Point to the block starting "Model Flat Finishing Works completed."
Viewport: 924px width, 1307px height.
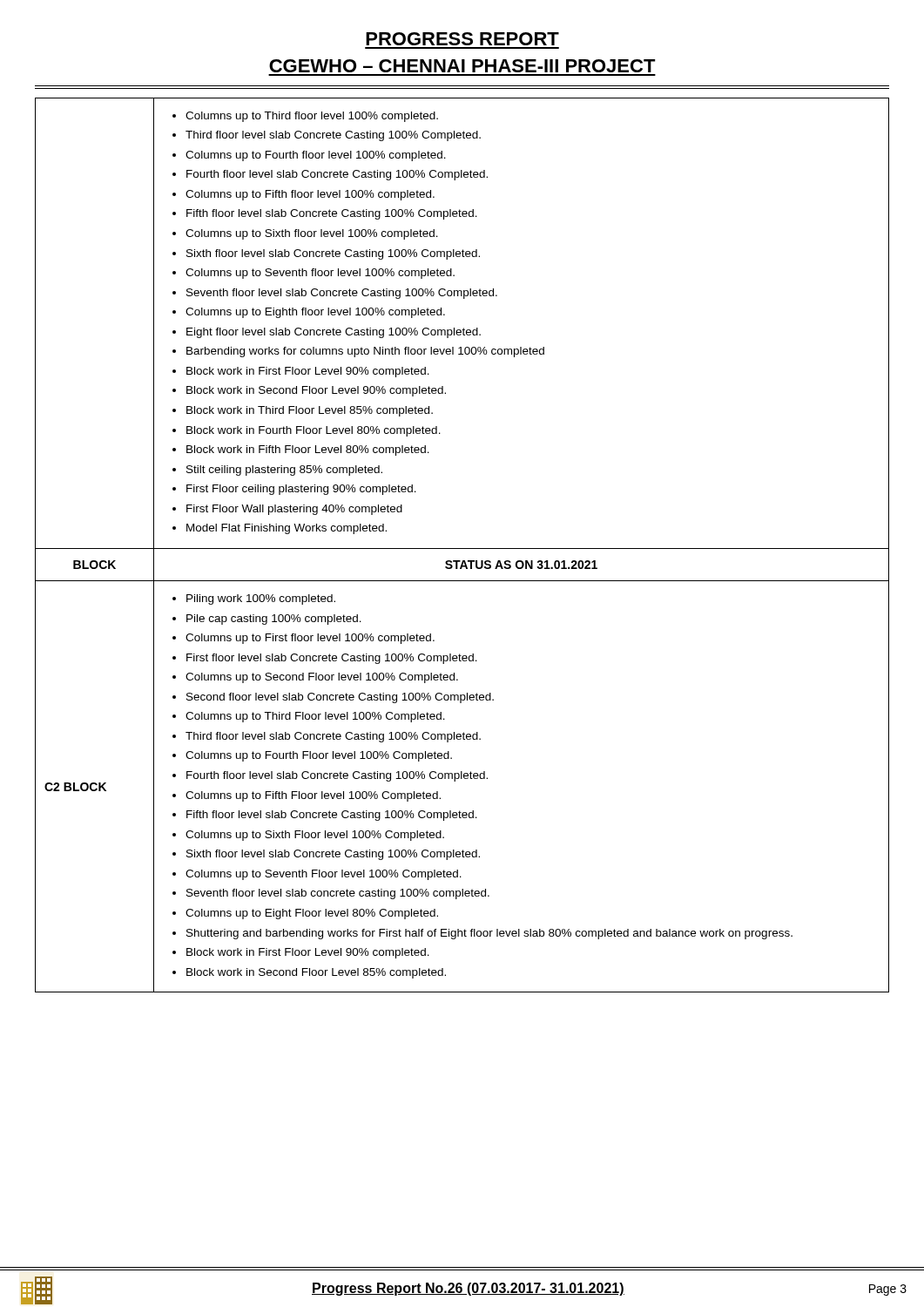[287, 528]
